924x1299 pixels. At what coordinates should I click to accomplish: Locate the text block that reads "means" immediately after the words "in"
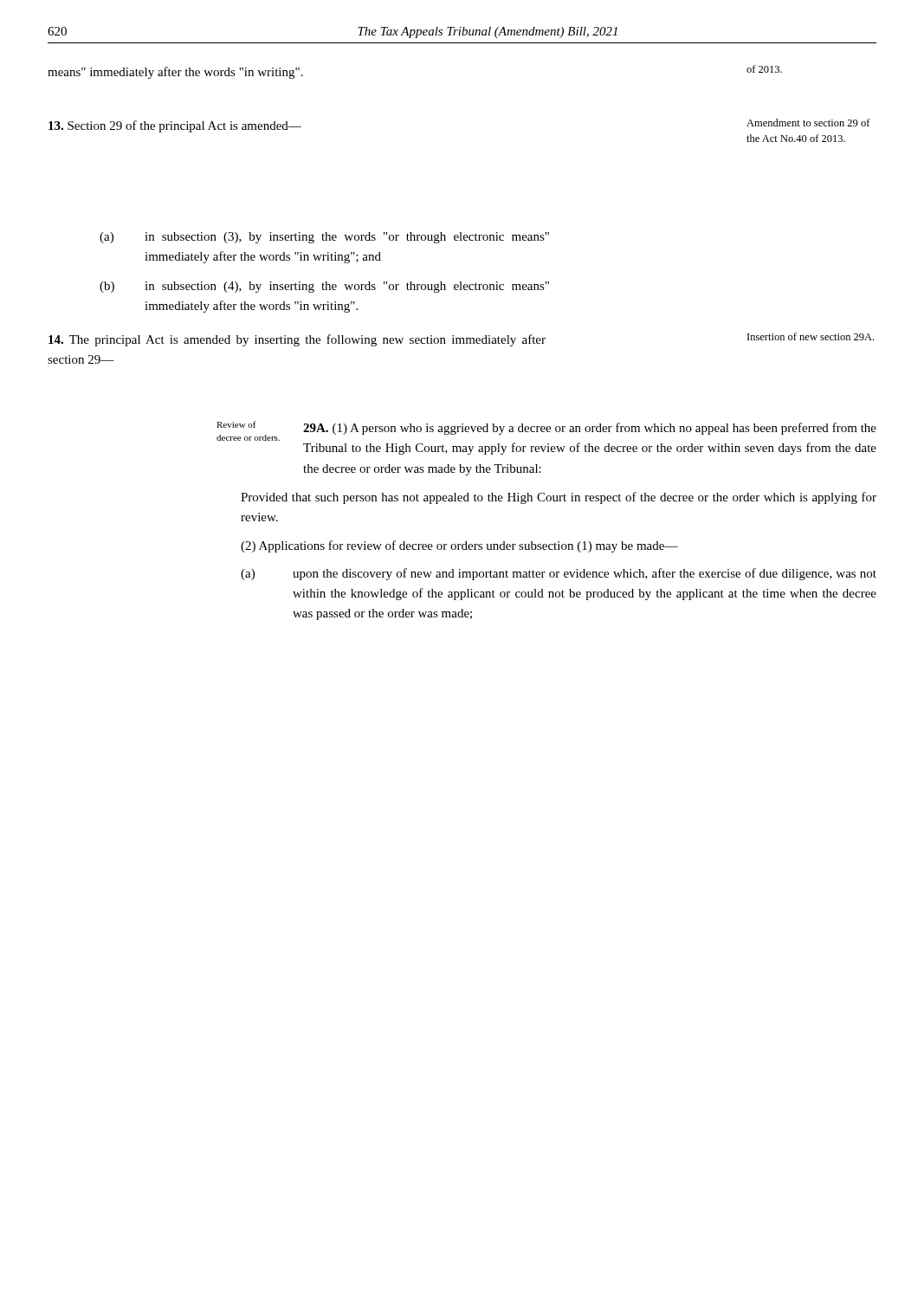pyautogui.click(x=176, y=72)
